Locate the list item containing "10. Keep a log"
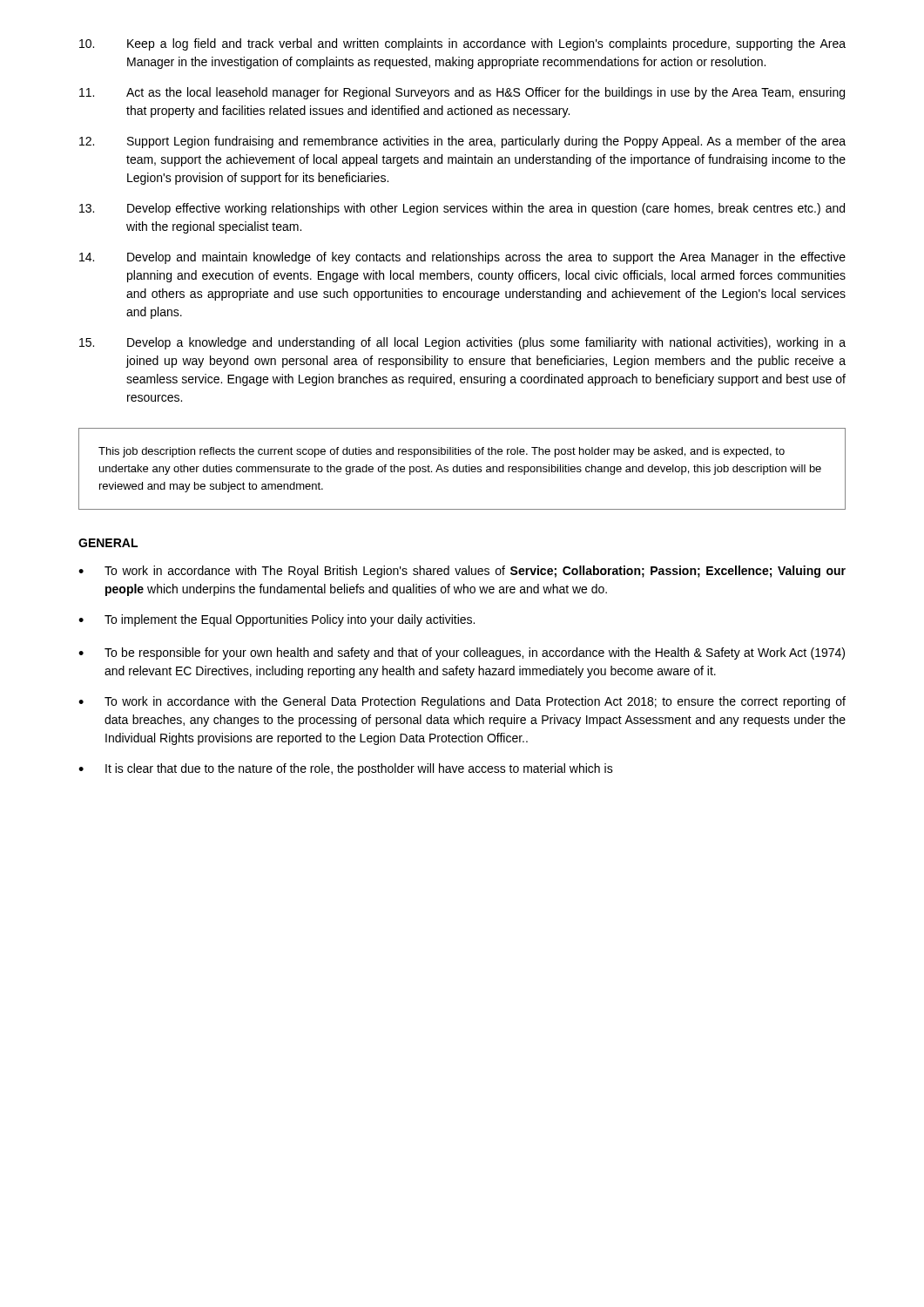Viewport: 924px width, 1307px height. click(462, 53)
